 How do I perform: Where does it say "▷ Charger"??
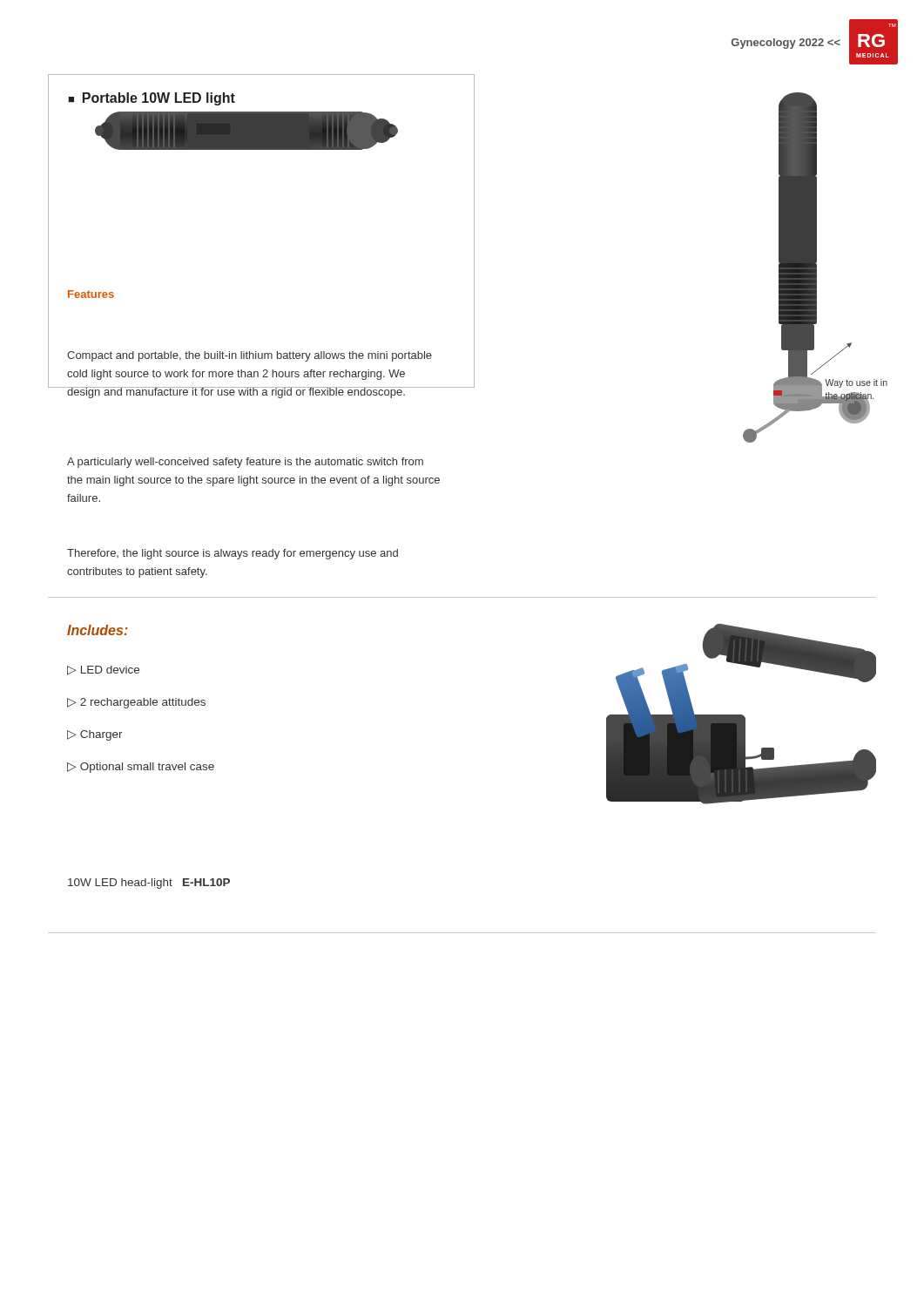pyautogui.click(x=95, y=734)
